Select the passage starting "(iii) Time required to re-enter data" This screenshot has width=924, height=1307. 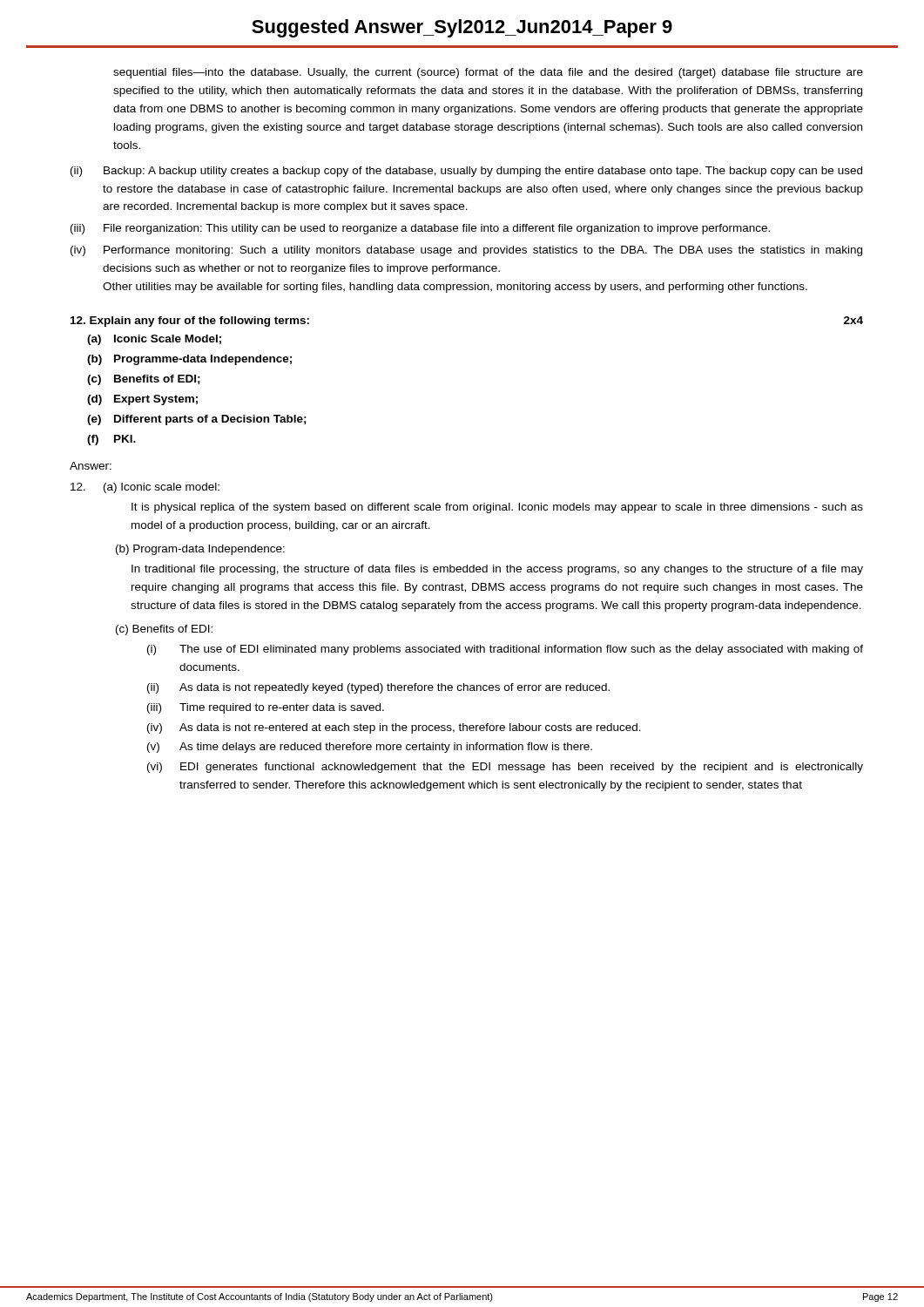pos(266,708)
